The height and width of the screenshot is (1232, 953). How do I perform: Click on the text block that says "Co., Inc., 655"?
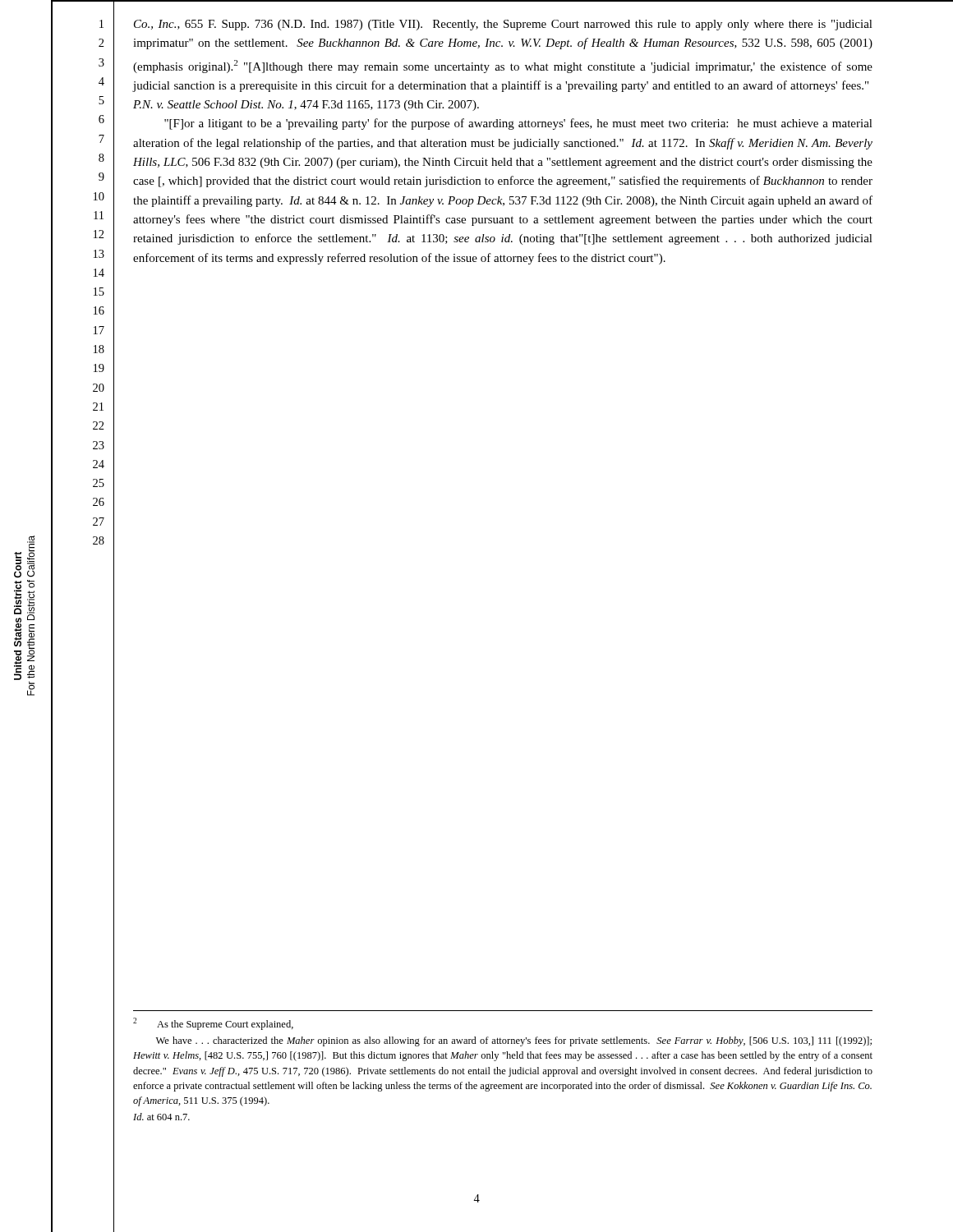pyautogui.click(x=503, y=64)
